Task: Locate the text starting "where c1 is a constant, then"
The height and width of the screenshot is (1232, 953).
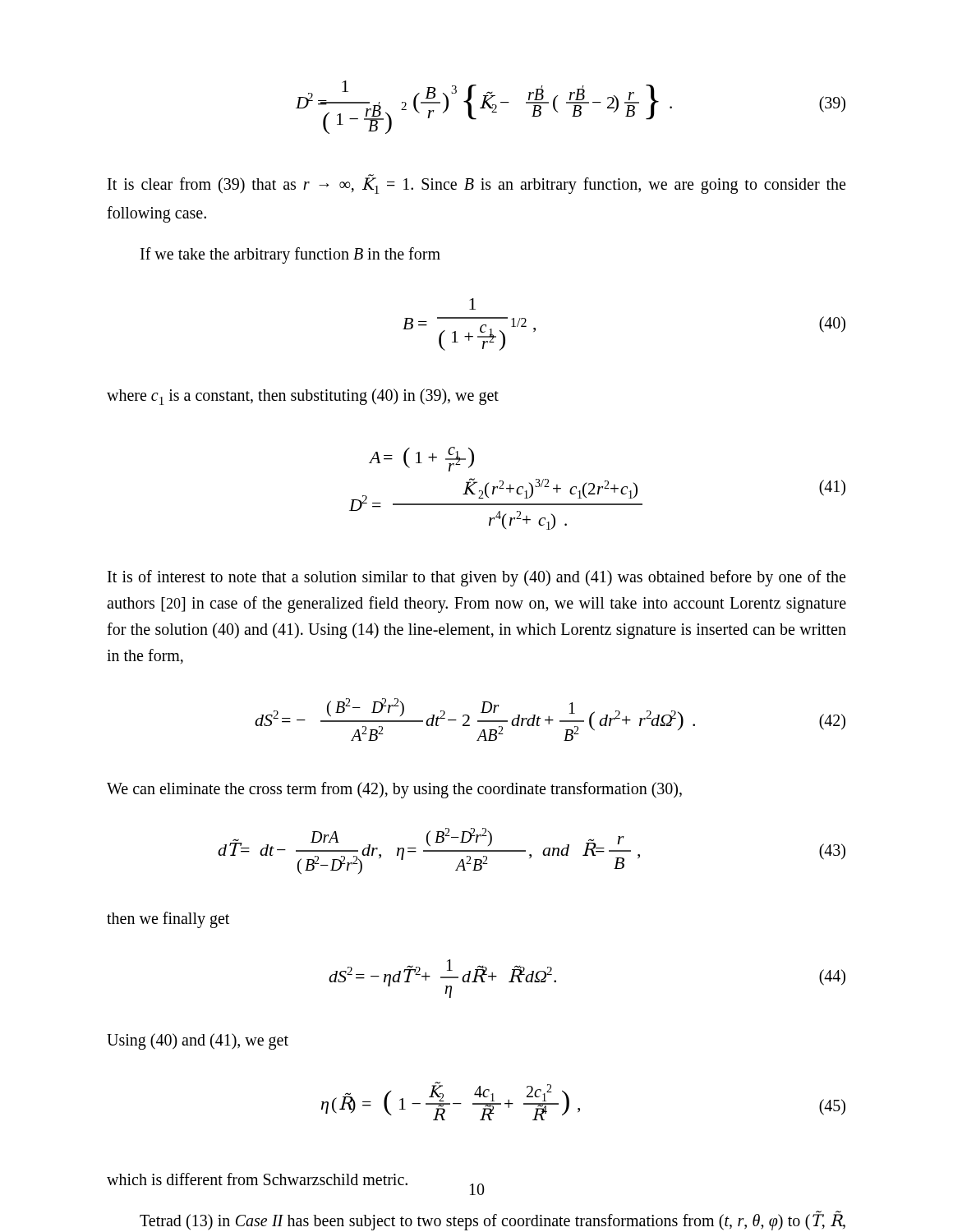Action: coord(303,397)
